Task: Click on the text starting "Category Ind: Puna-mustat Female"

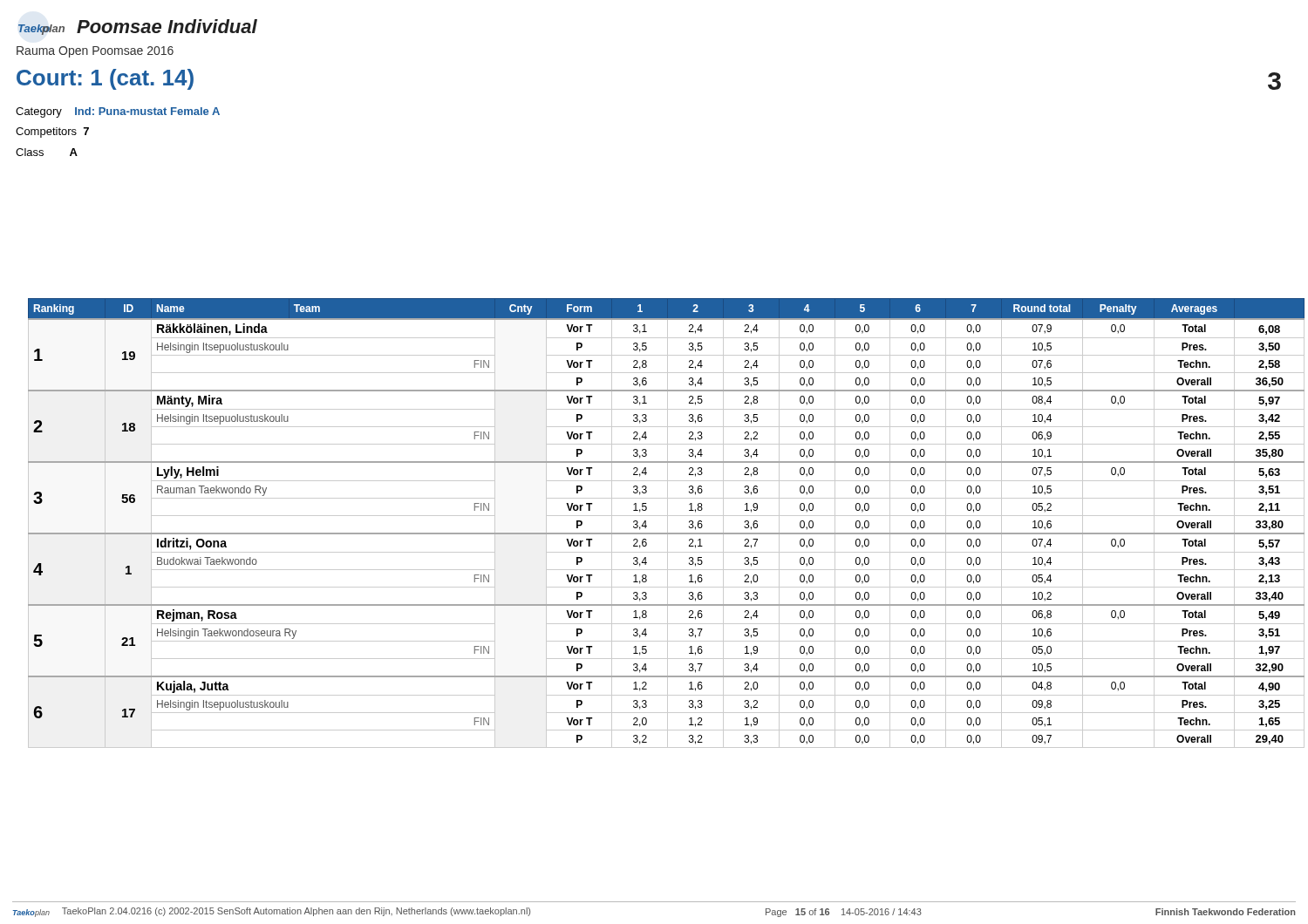Action: [x=118, y=112]
